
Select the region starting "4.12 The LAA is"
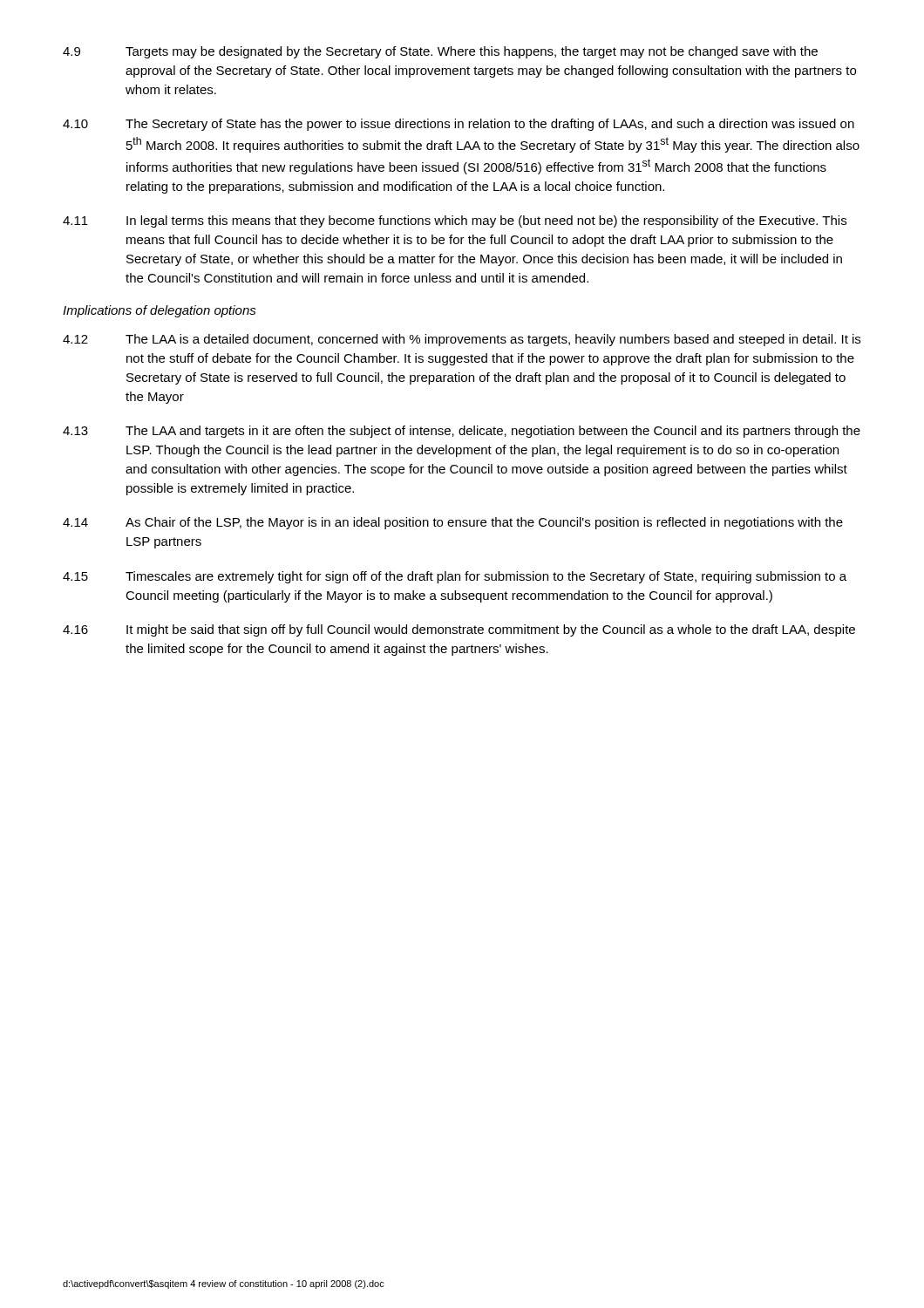(x=462, y=368)
